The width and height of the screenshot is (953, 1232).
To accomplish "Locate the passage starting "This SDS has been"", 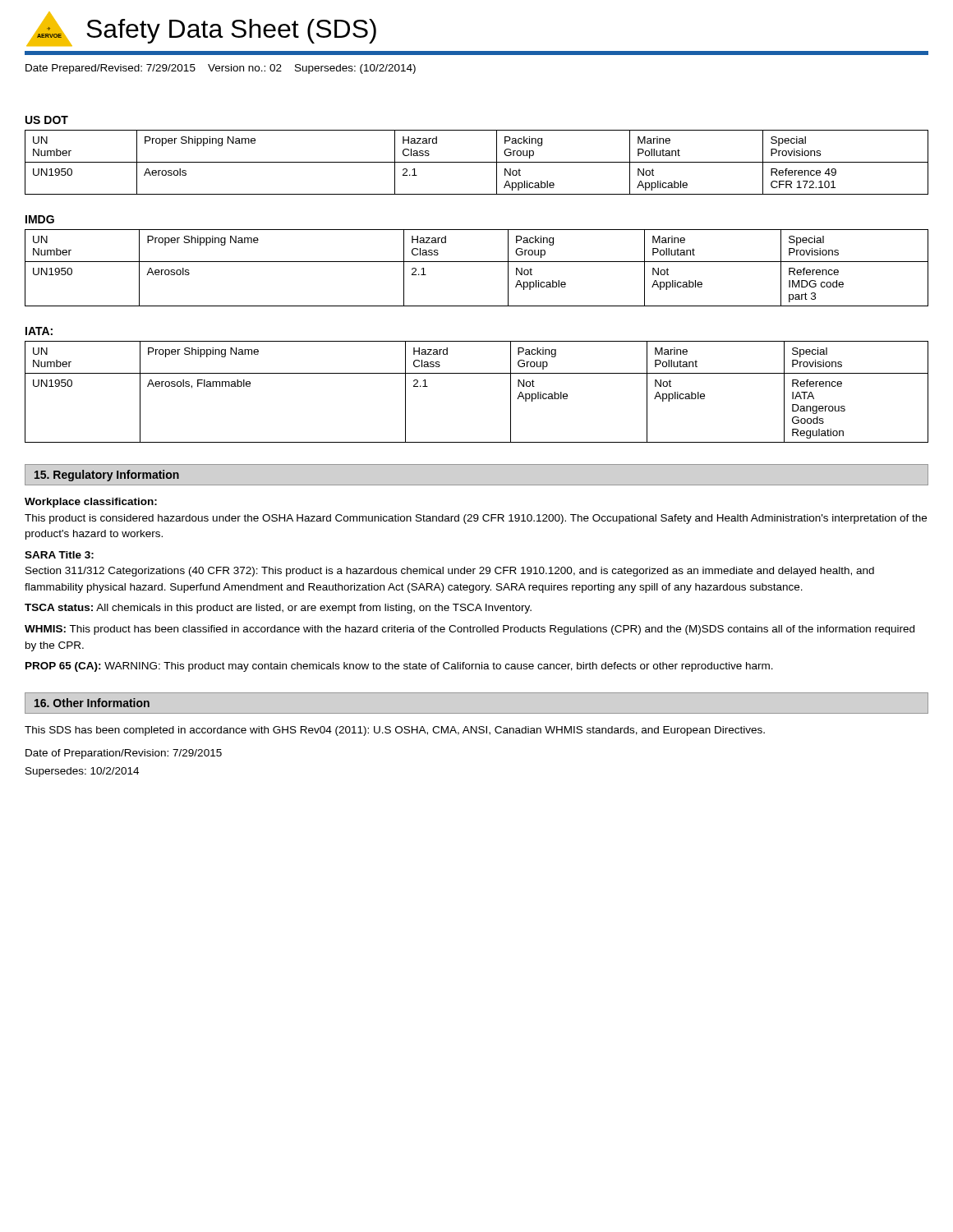I will pyautogui.click(x=395, y=729).
